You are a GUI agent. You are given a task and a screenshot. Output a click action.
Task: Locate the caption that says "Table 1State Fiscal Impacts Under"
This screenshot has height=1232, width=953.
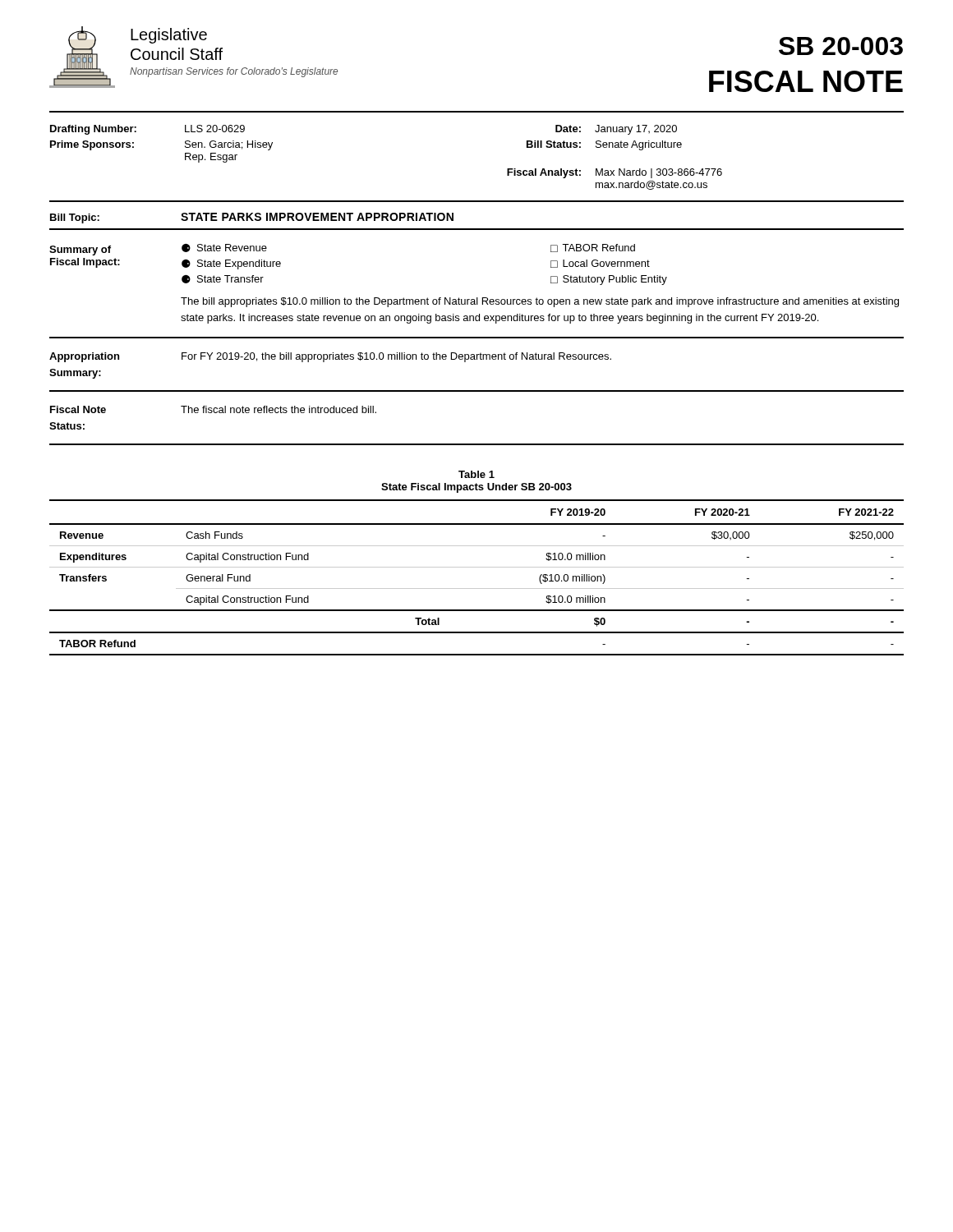click(476, 480)
